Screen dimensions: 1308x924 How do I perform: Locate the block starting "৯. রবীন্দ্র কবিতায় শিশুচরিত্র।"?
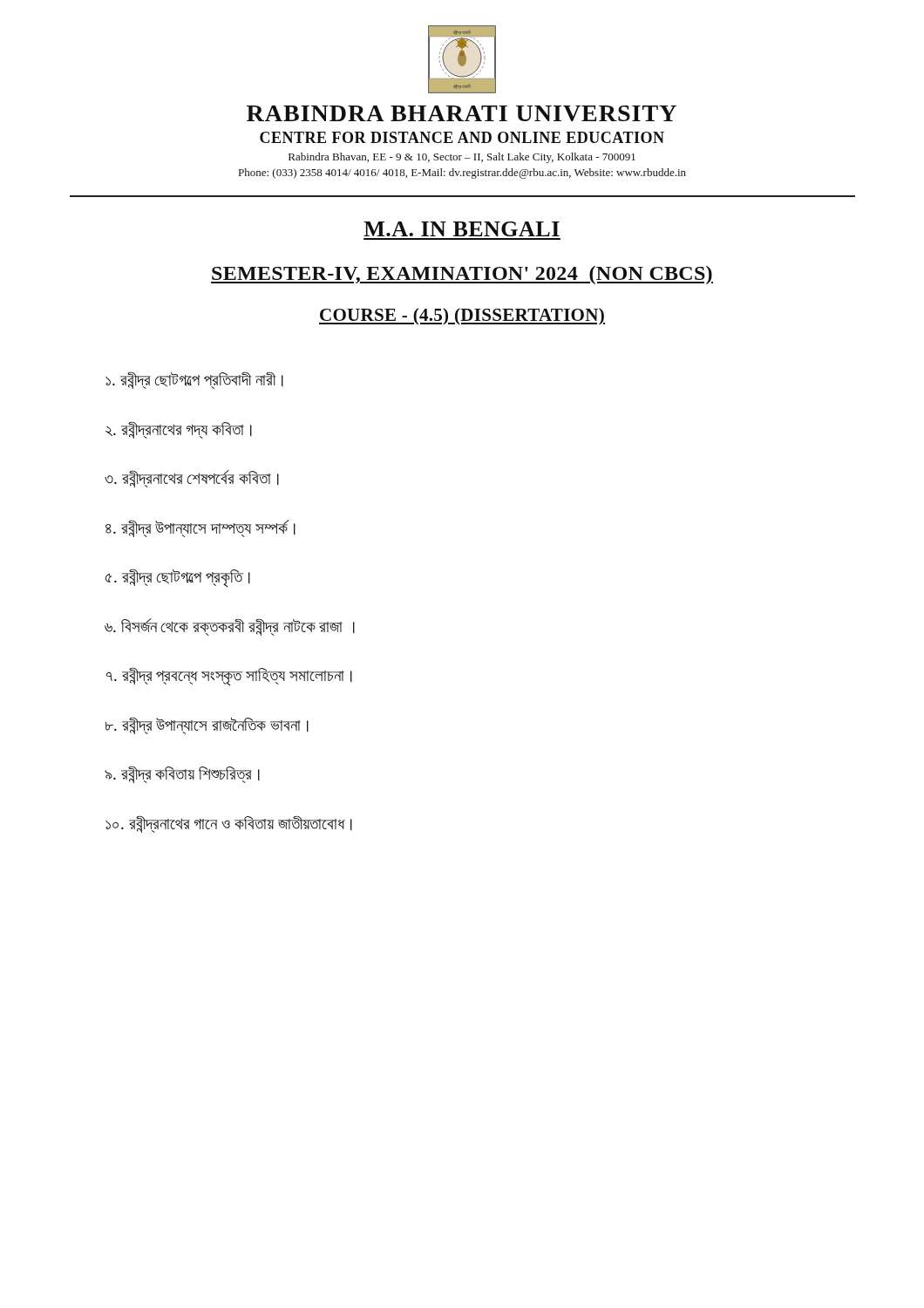point(184,774)
